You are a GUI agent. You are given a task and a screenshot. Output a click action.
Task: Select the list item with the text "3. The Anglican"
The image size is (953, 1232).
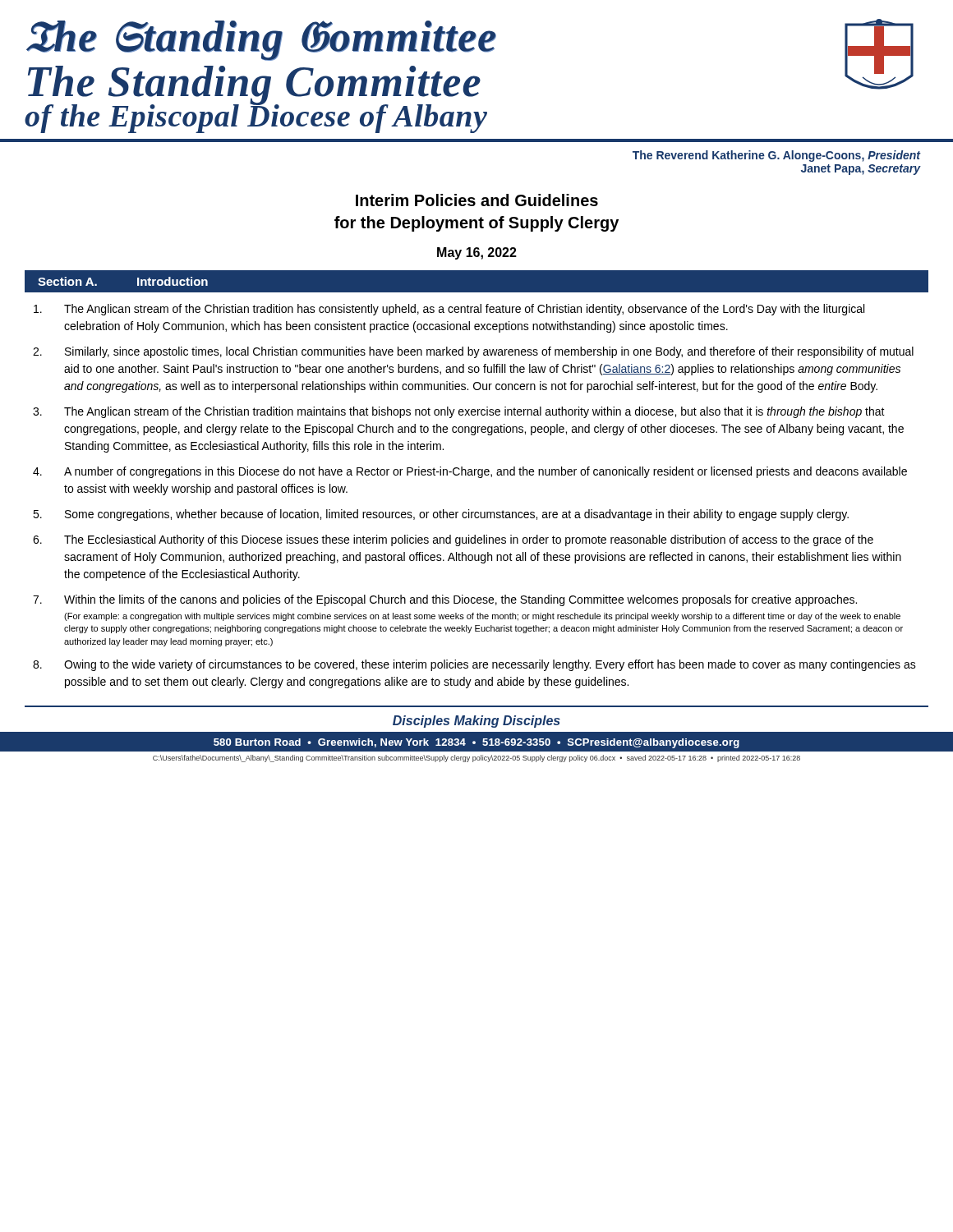tap(476, 429)
